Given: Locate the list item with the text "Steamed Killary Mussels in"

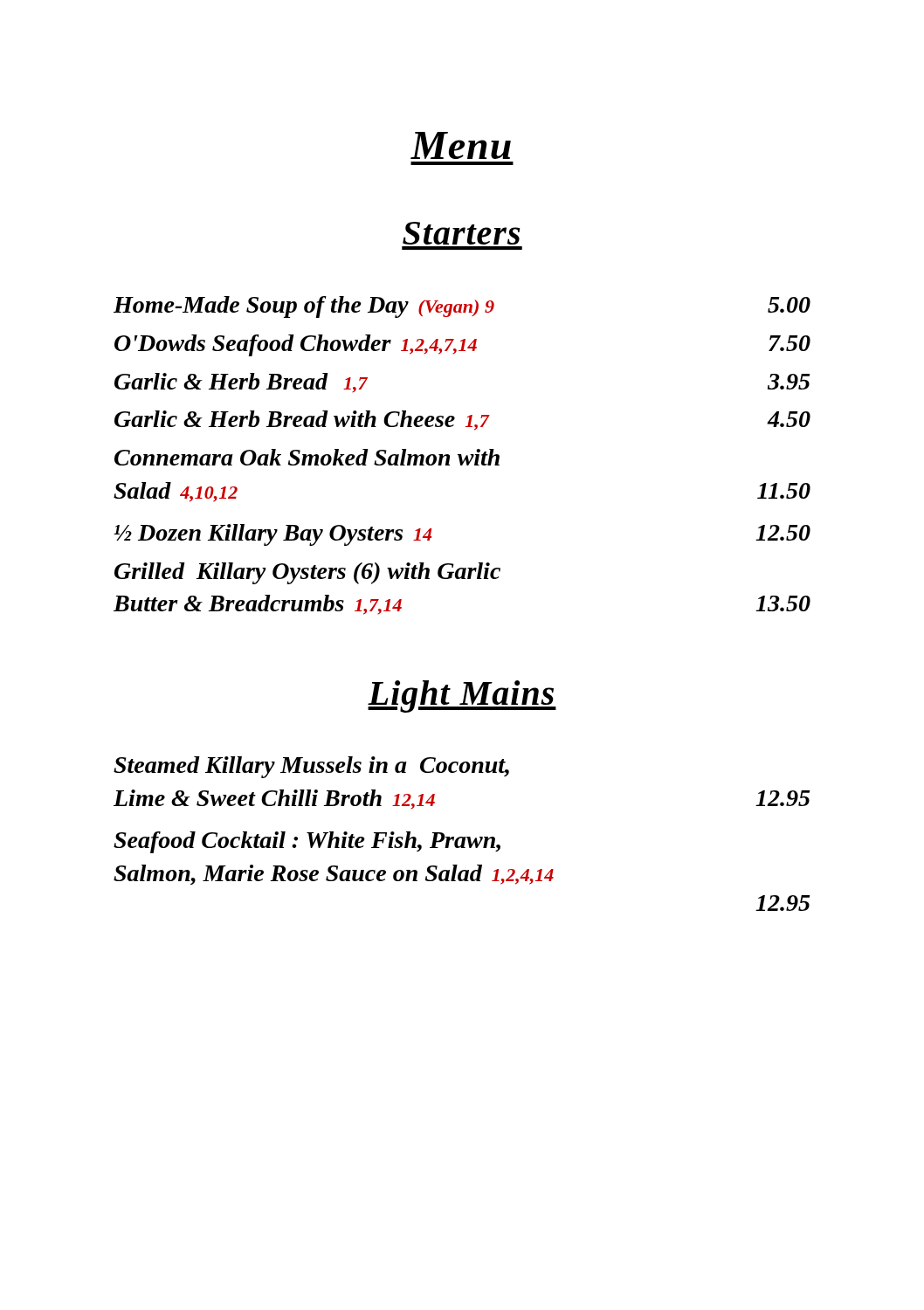Looking at the screenshot, I should click(x=312, y=765).
